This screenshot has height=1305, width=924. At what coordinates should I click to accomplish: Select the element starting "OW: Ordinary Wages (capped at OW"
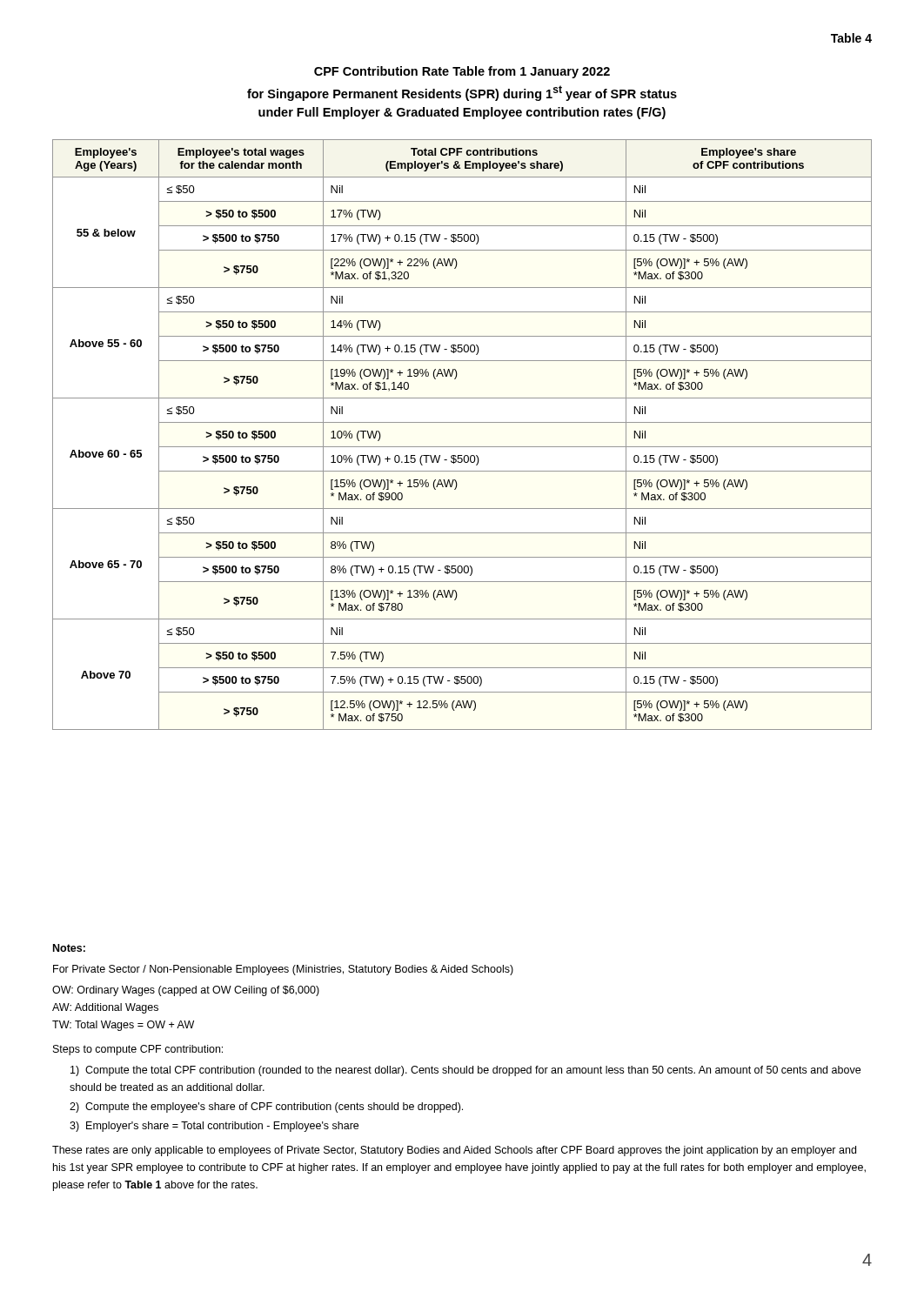click(186, 991)
